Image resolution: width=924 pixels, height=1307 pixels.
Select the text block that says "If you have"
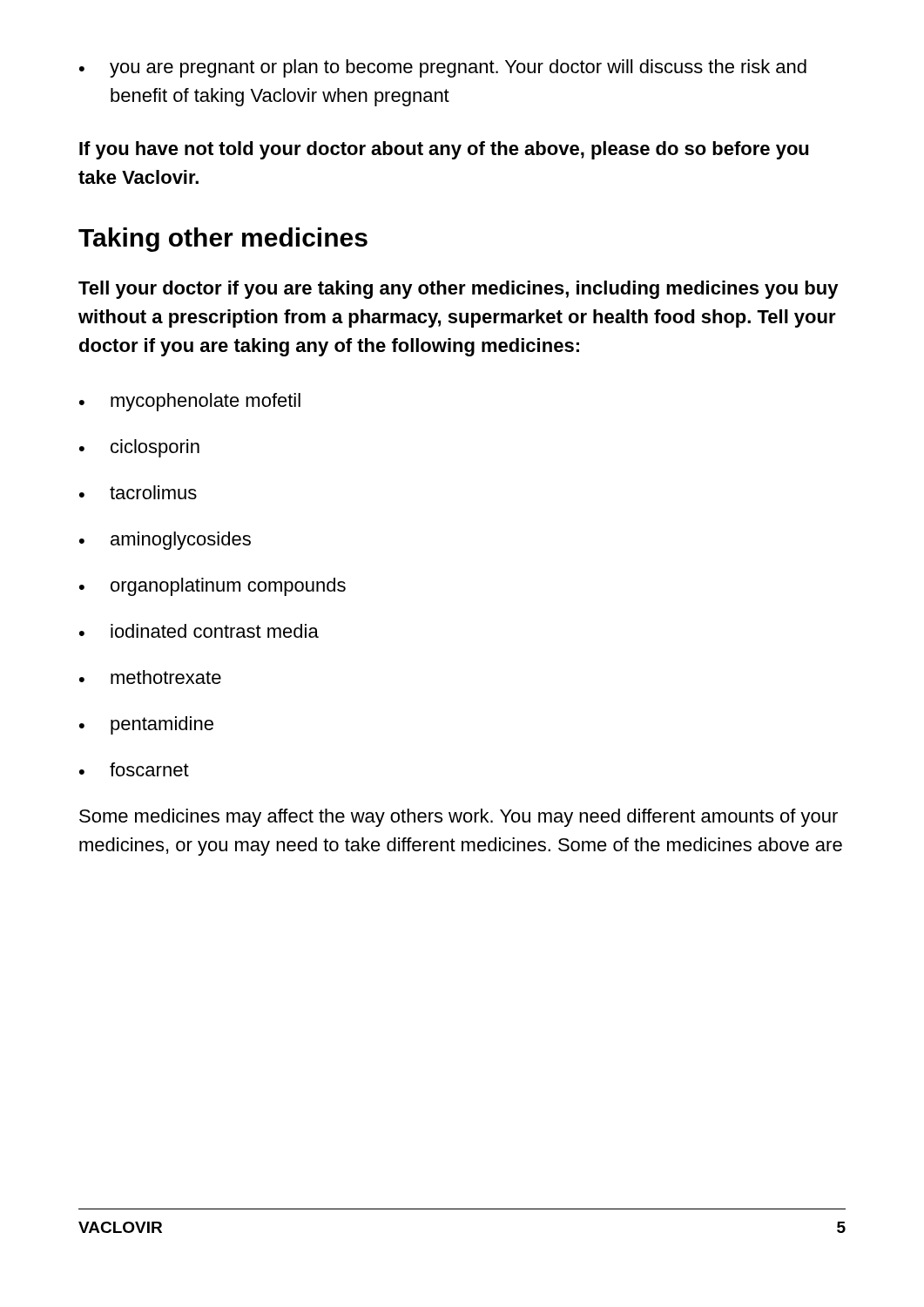click(x=444, y=163)
